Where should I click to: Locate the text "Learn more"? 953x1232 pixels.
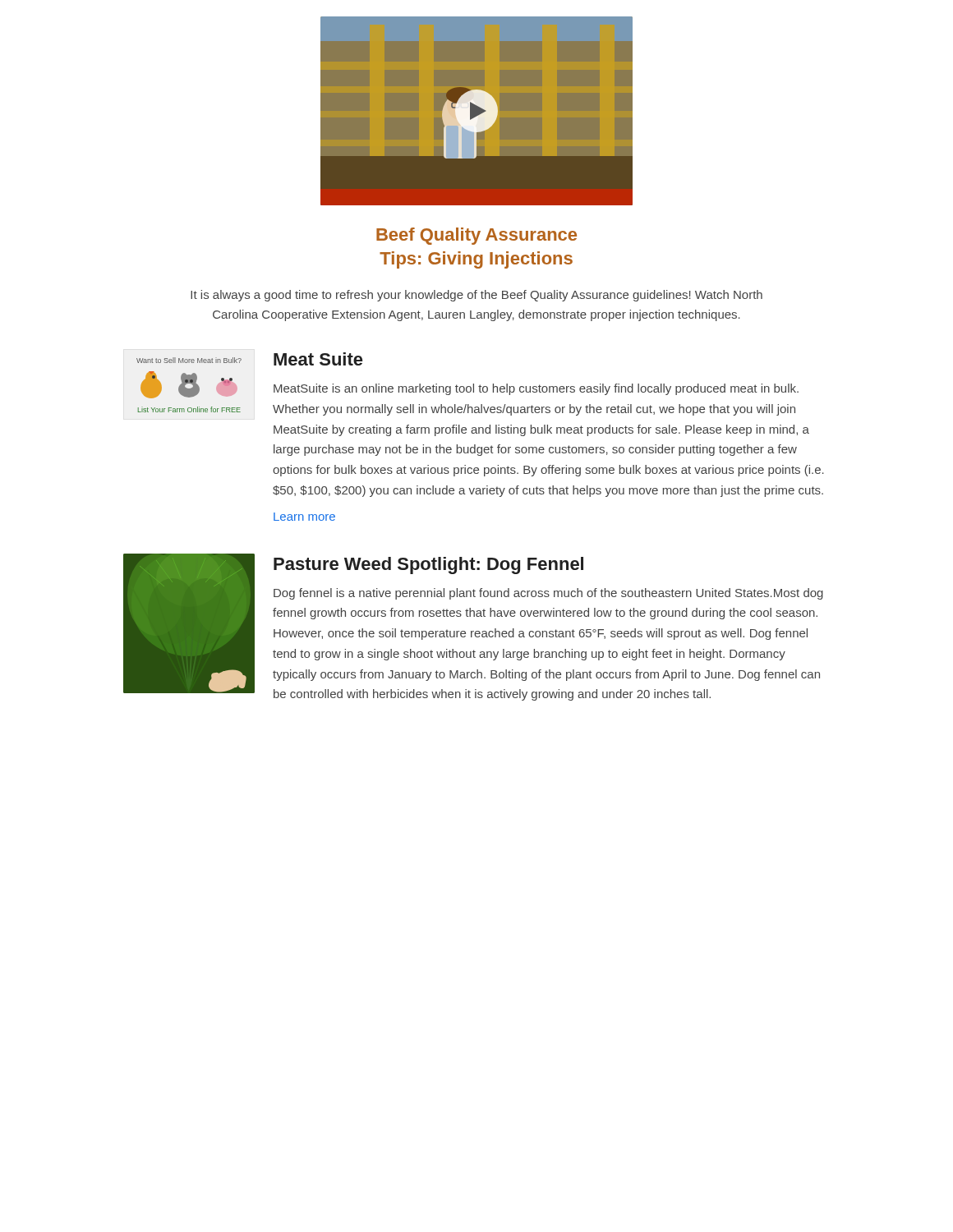coord(304,516)
